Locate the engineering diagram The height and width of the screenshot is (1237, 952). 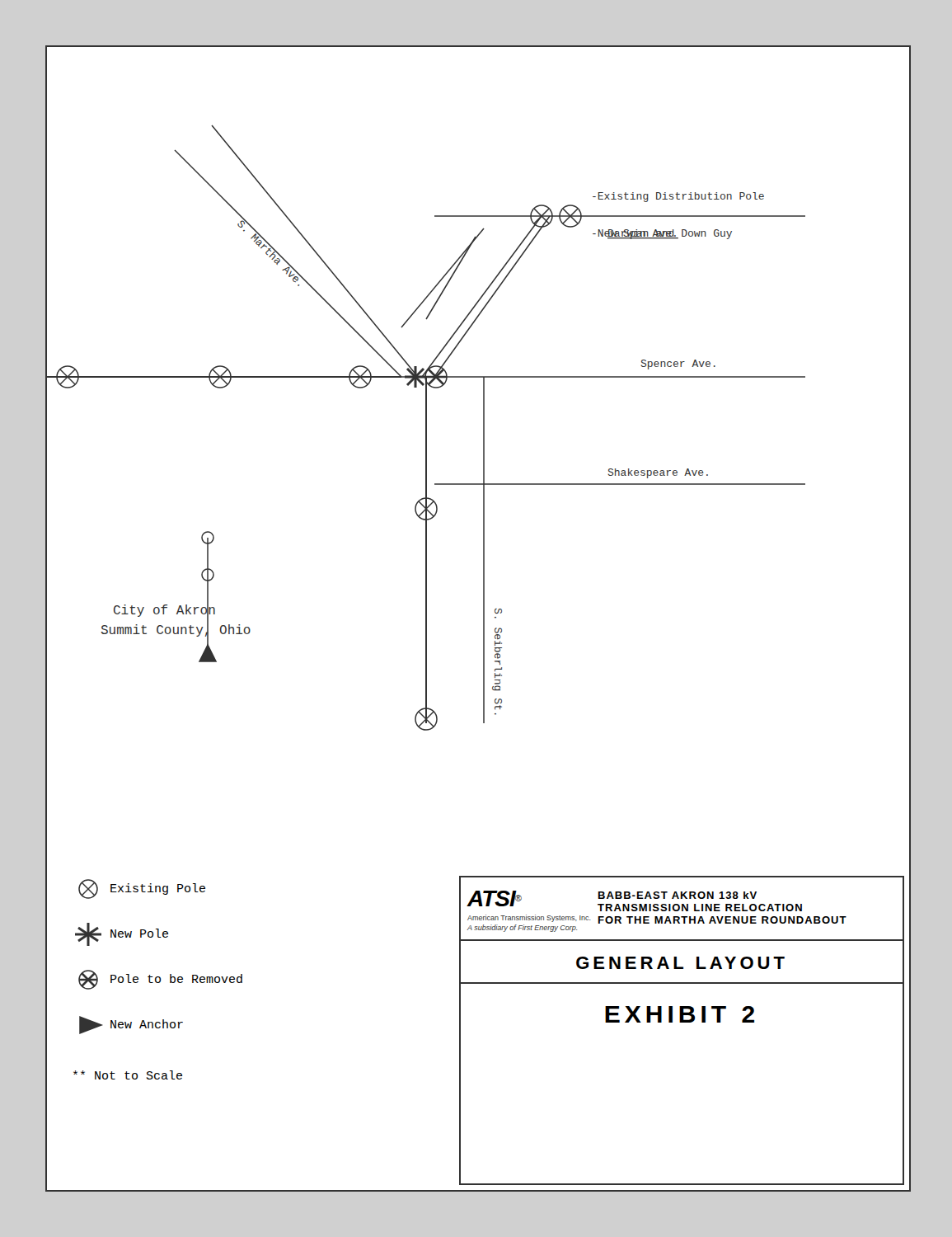(463, 455)
